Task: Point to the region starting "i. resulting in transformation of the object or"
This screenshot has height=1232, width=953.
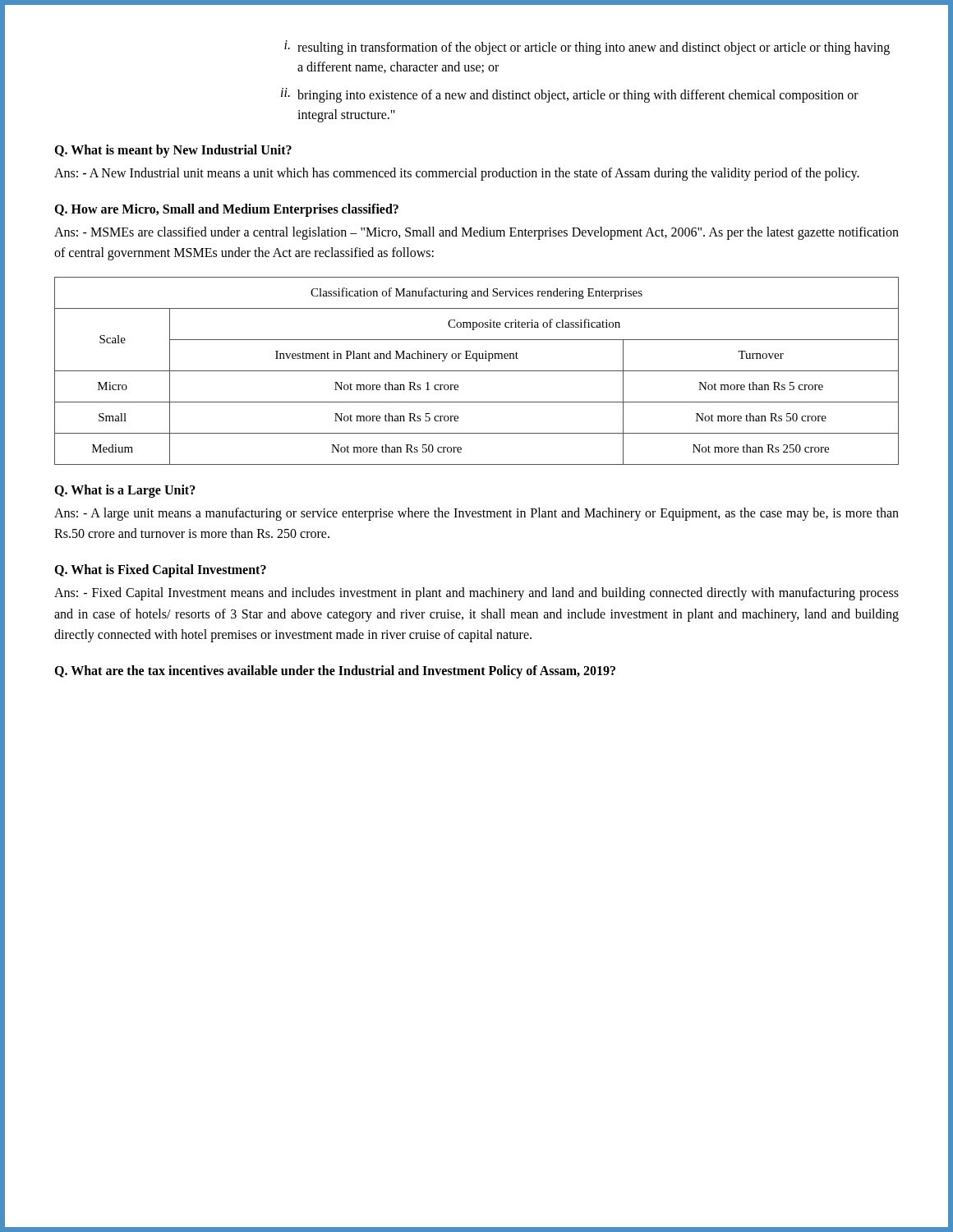Action: click(x=583, y=58)
